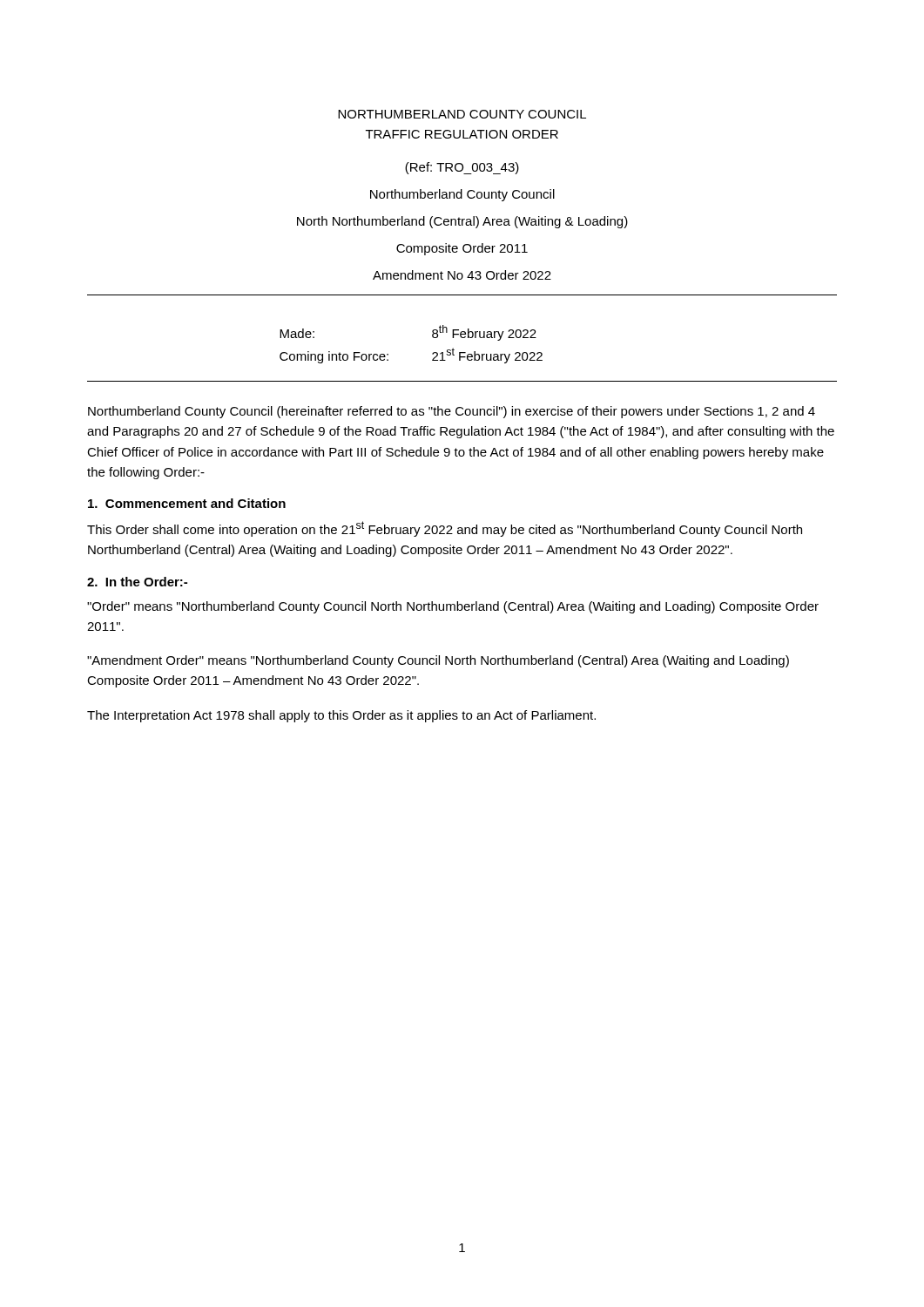Point to the block beginning "This Order shall"
924x1307 pixels.
[445, 538]
